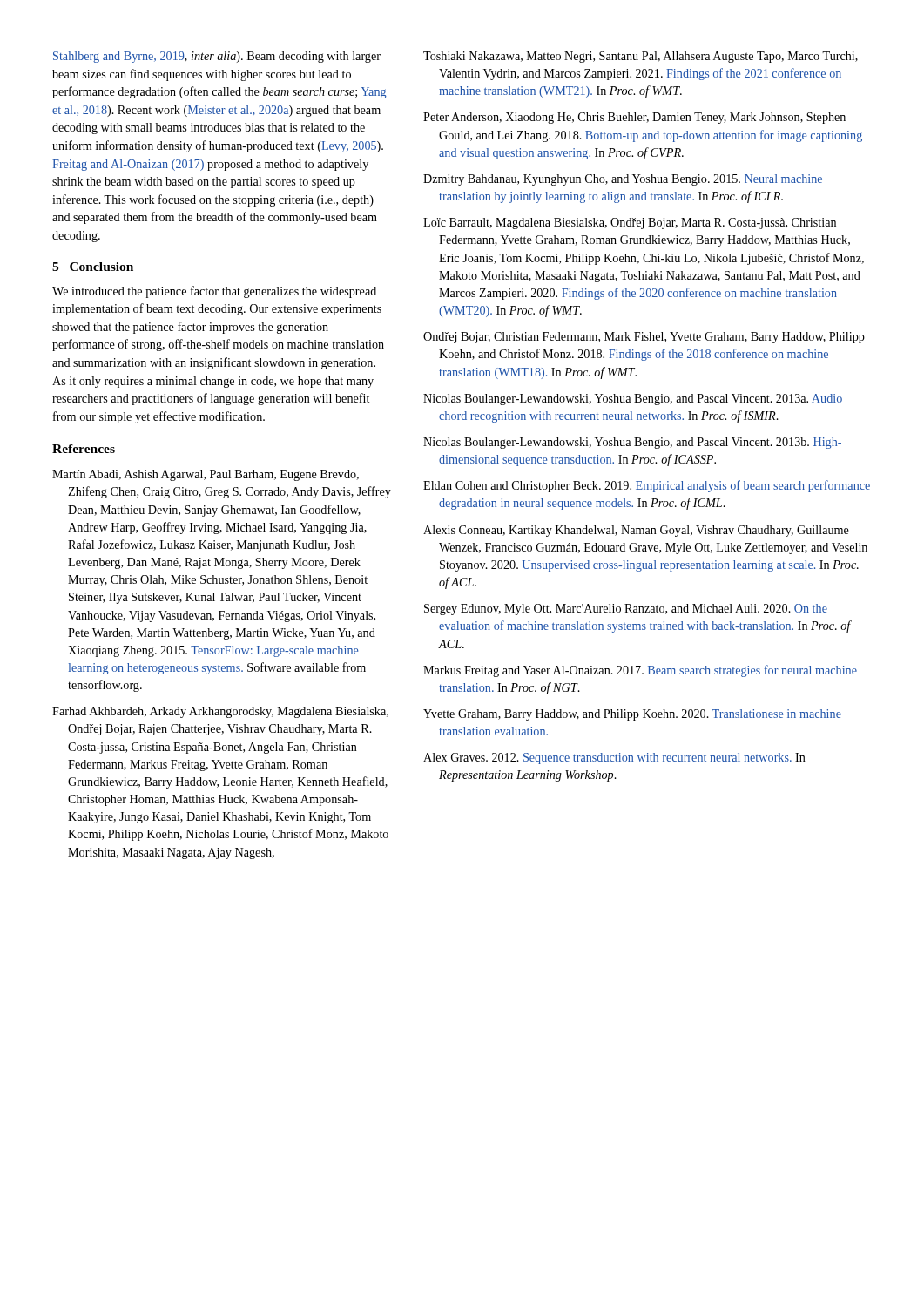Image resolution: width=924 pixels, height=1307 pixels.
Task: Find the text block that says "We introduced the patience factor"
Action: 218,353
